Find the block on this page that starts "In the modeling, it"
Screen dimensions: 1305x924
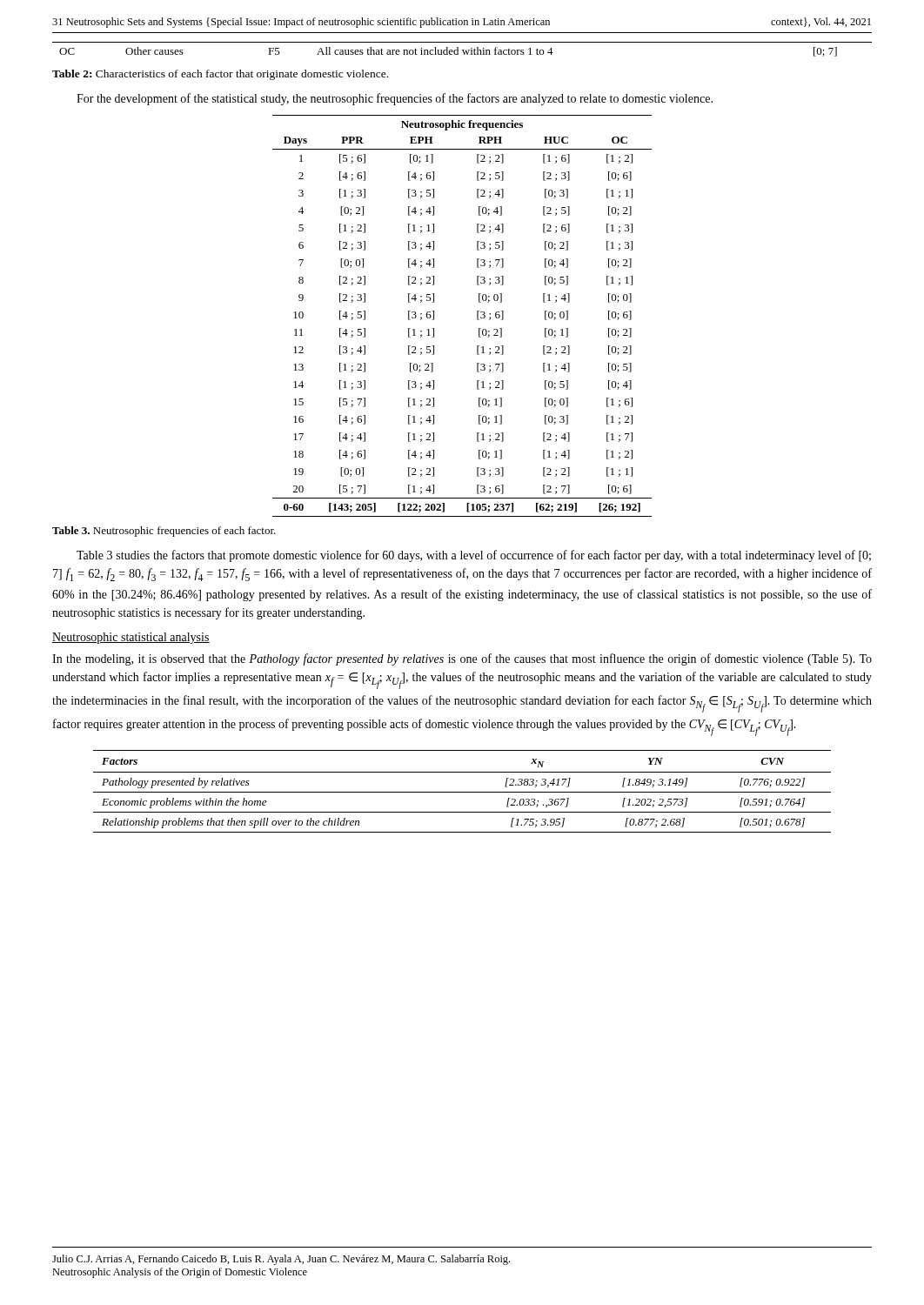462,694
